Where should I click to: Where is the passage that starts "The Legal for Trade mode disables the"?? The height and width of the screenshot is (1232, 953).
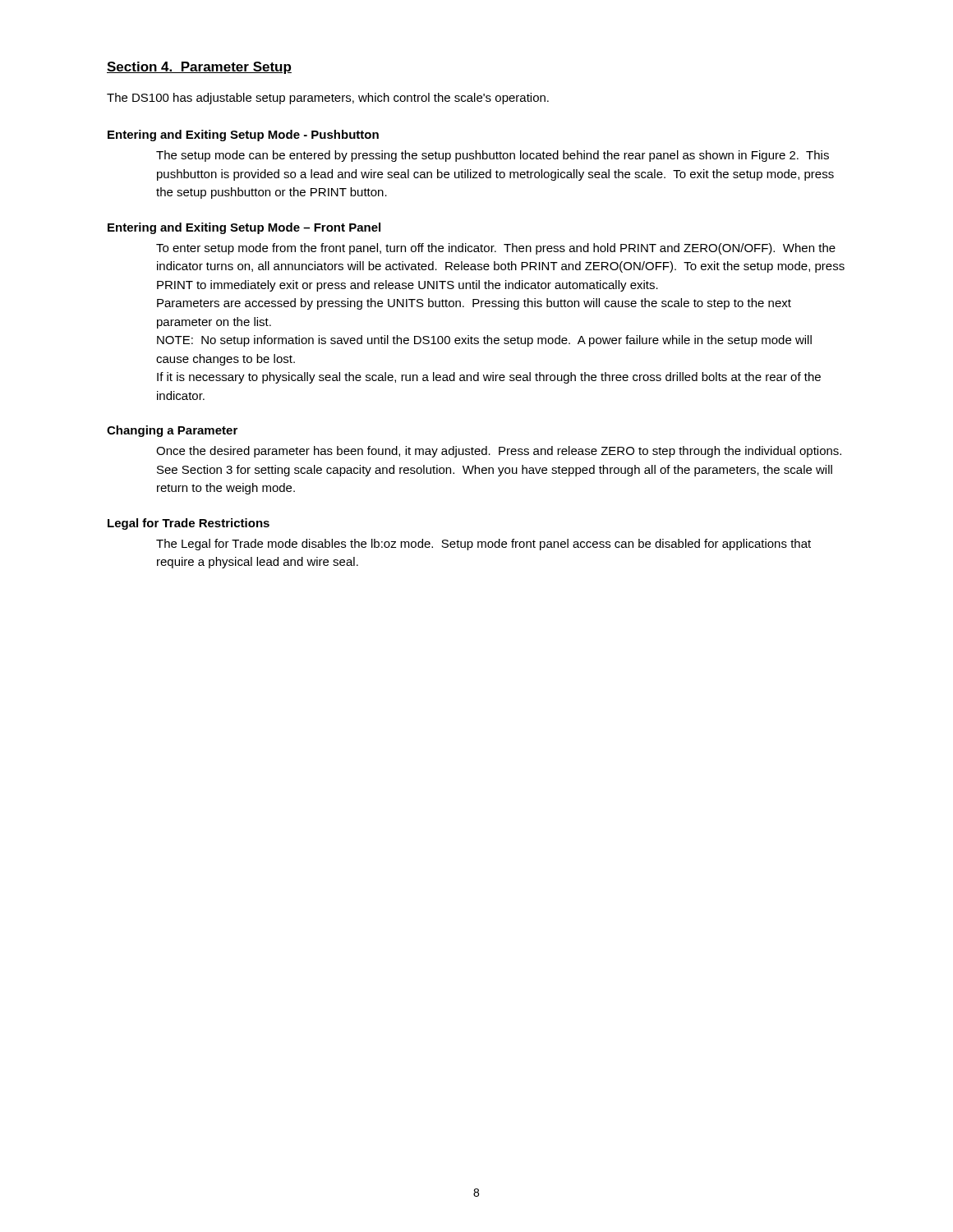coord(501,553)
